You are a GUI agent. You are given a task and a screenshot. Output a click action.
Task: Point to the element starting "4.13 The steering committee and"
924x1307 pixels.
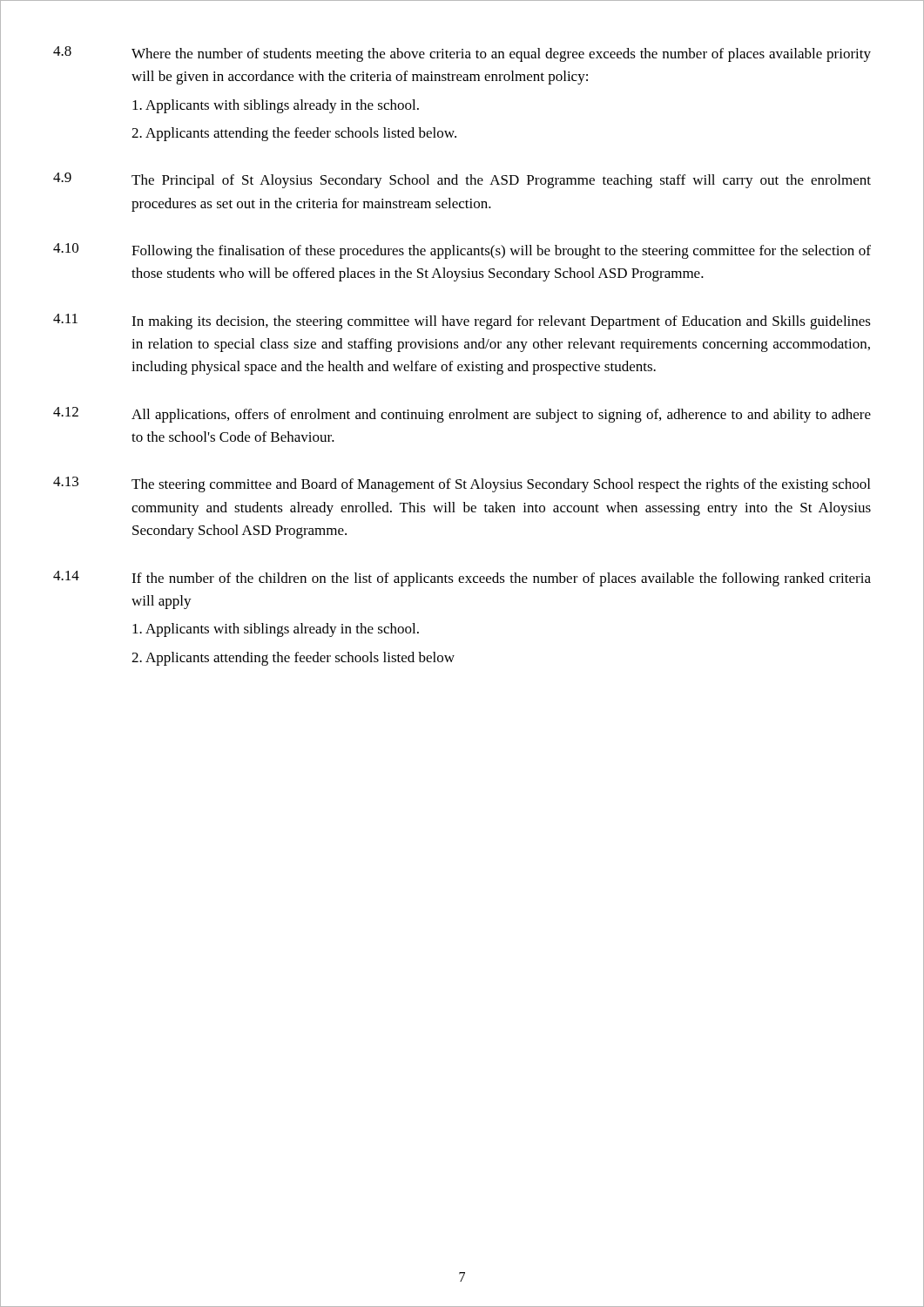point(462,508)
